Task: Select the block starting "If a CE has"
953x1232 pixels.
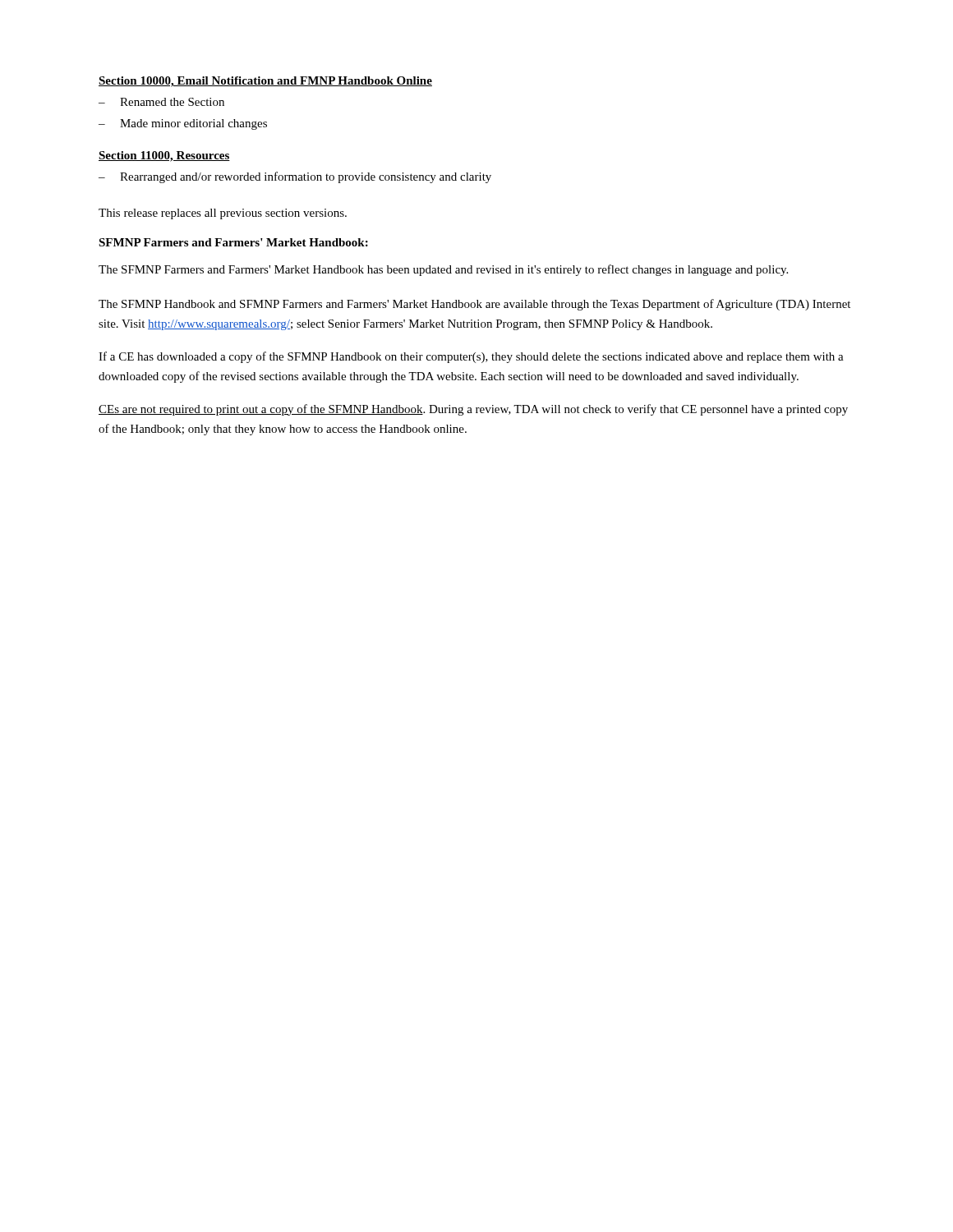Action: coord(471,366)
